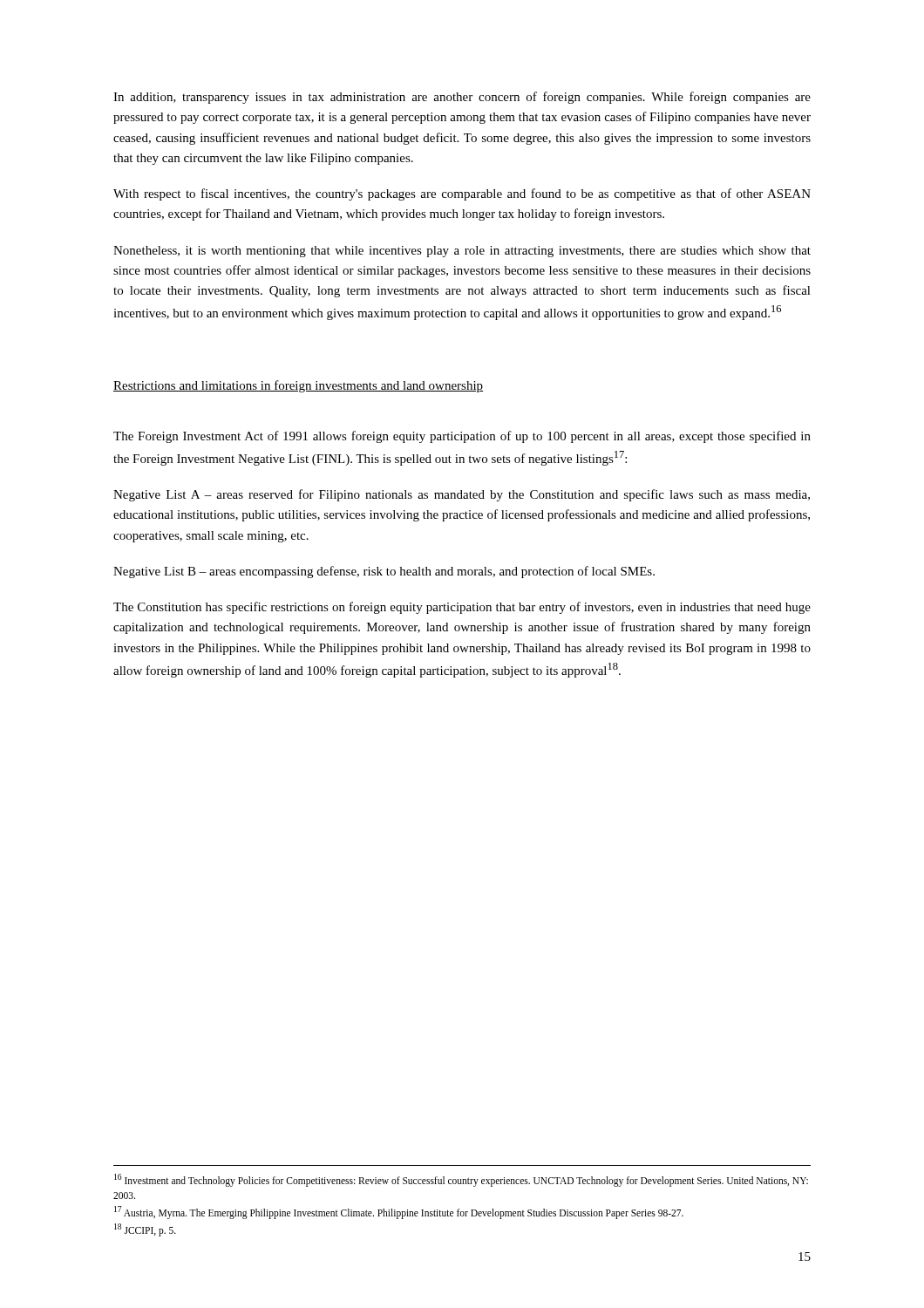
Task: Point to the region starting "16 Investment and Technology Policies"
Action: coord(461,1186)
